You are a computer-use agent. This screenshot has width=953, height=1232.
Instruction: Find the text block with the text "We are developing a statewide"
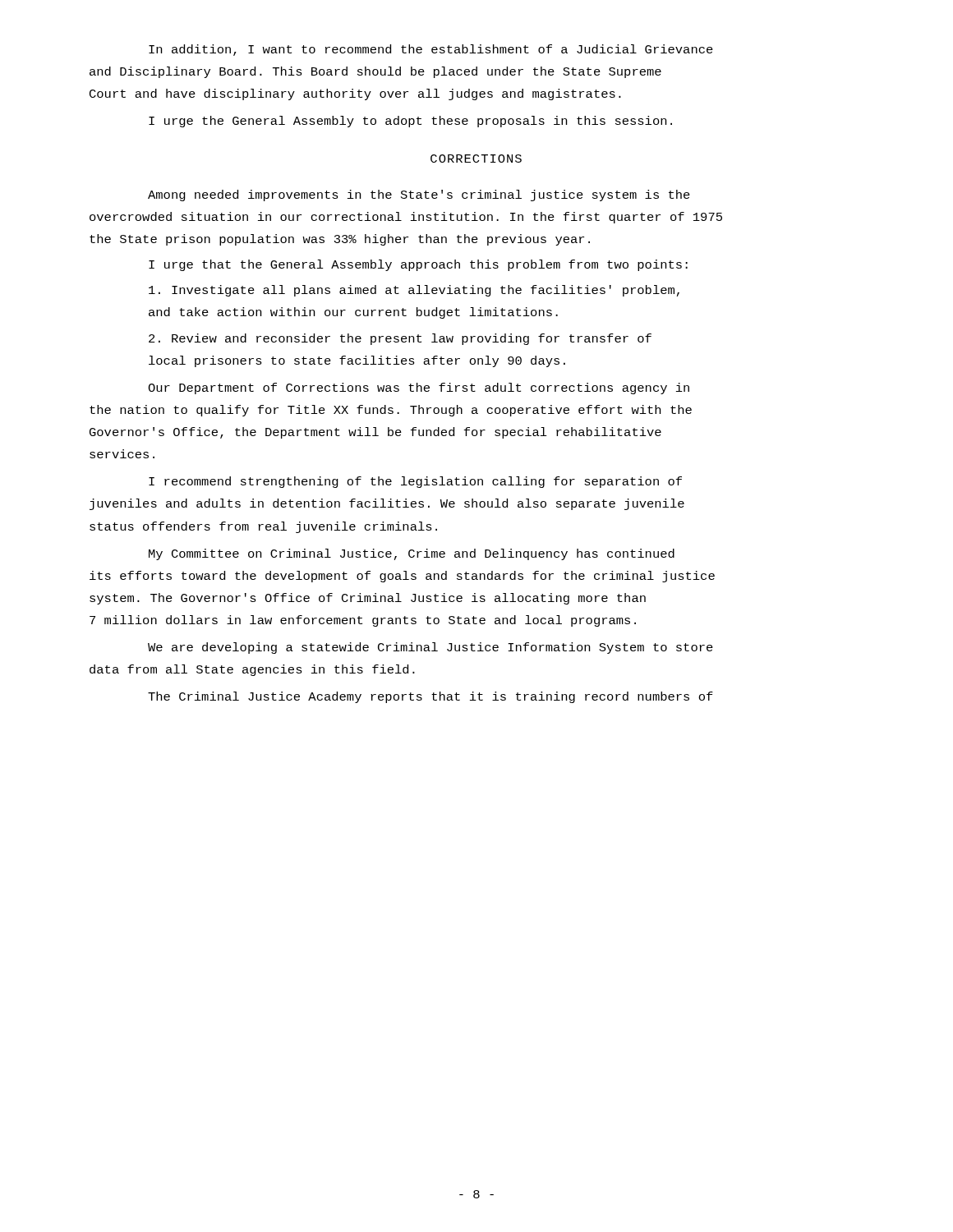[x=476, y=660]
